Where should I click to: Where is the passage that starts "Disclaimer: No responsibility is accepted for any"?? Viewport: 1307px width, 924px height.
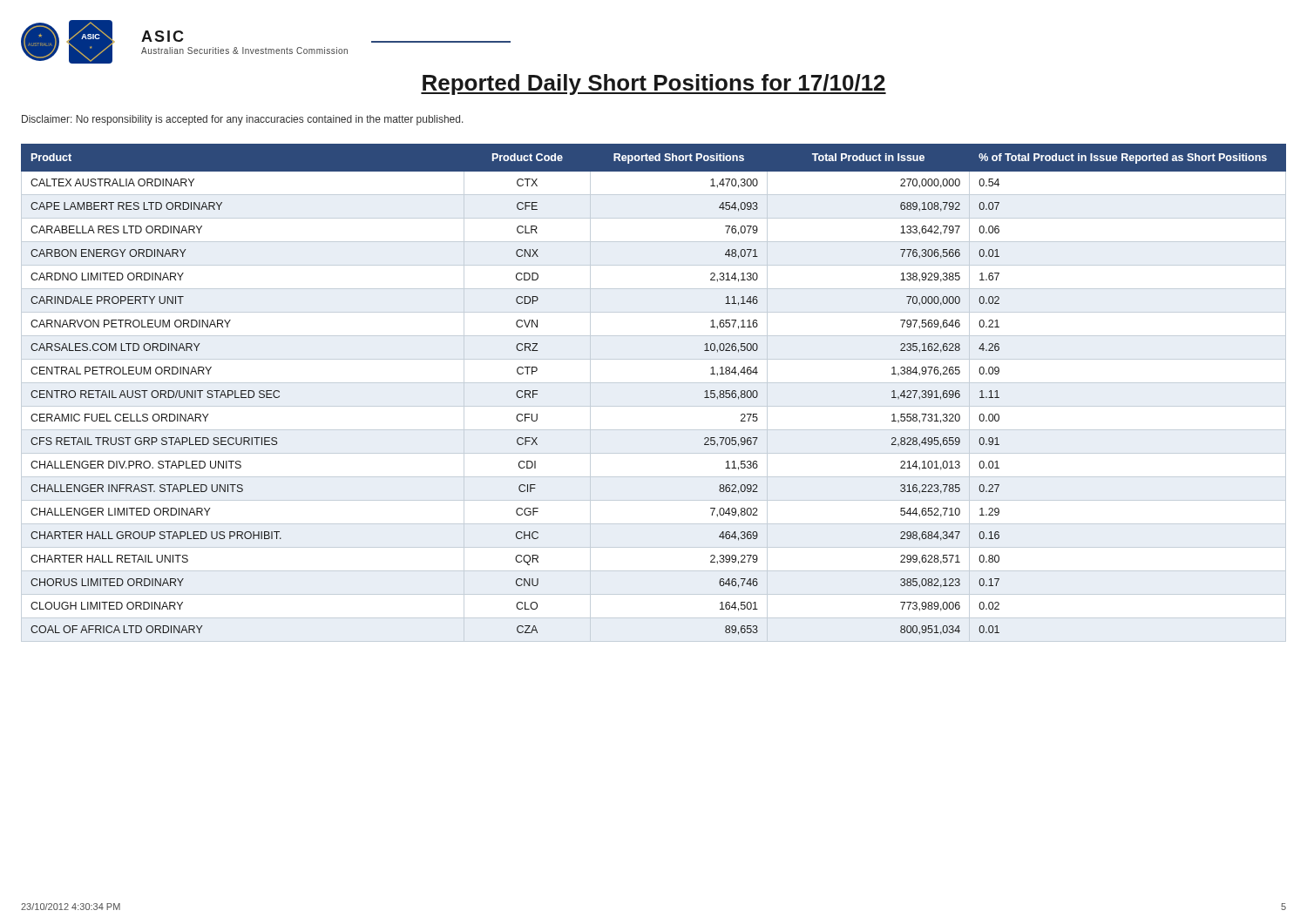(x=242, y=119)
